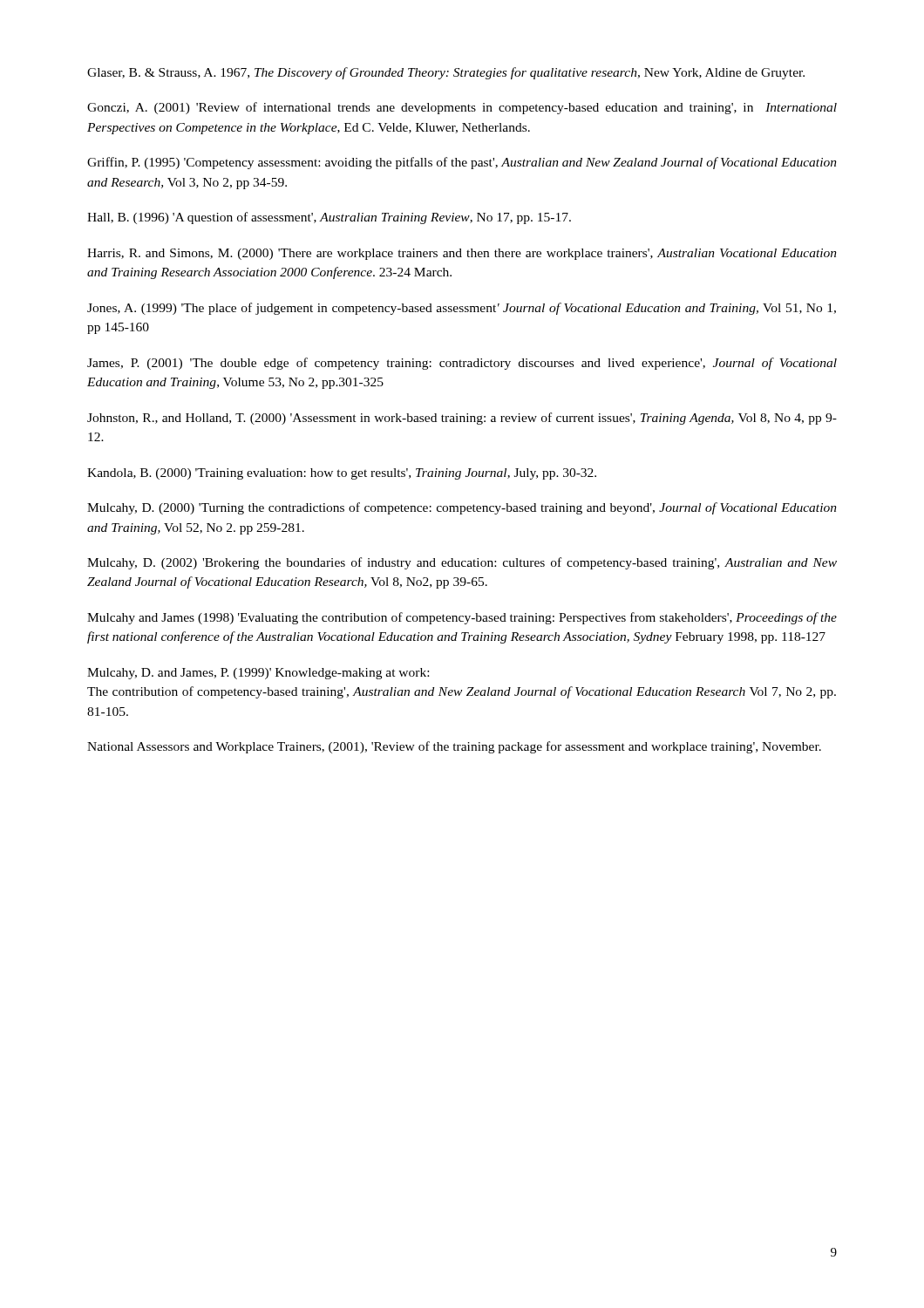Click the passage that begins "National Assessors and Workplace Trainers, (2001), 'Review of"

coord(454,746)
